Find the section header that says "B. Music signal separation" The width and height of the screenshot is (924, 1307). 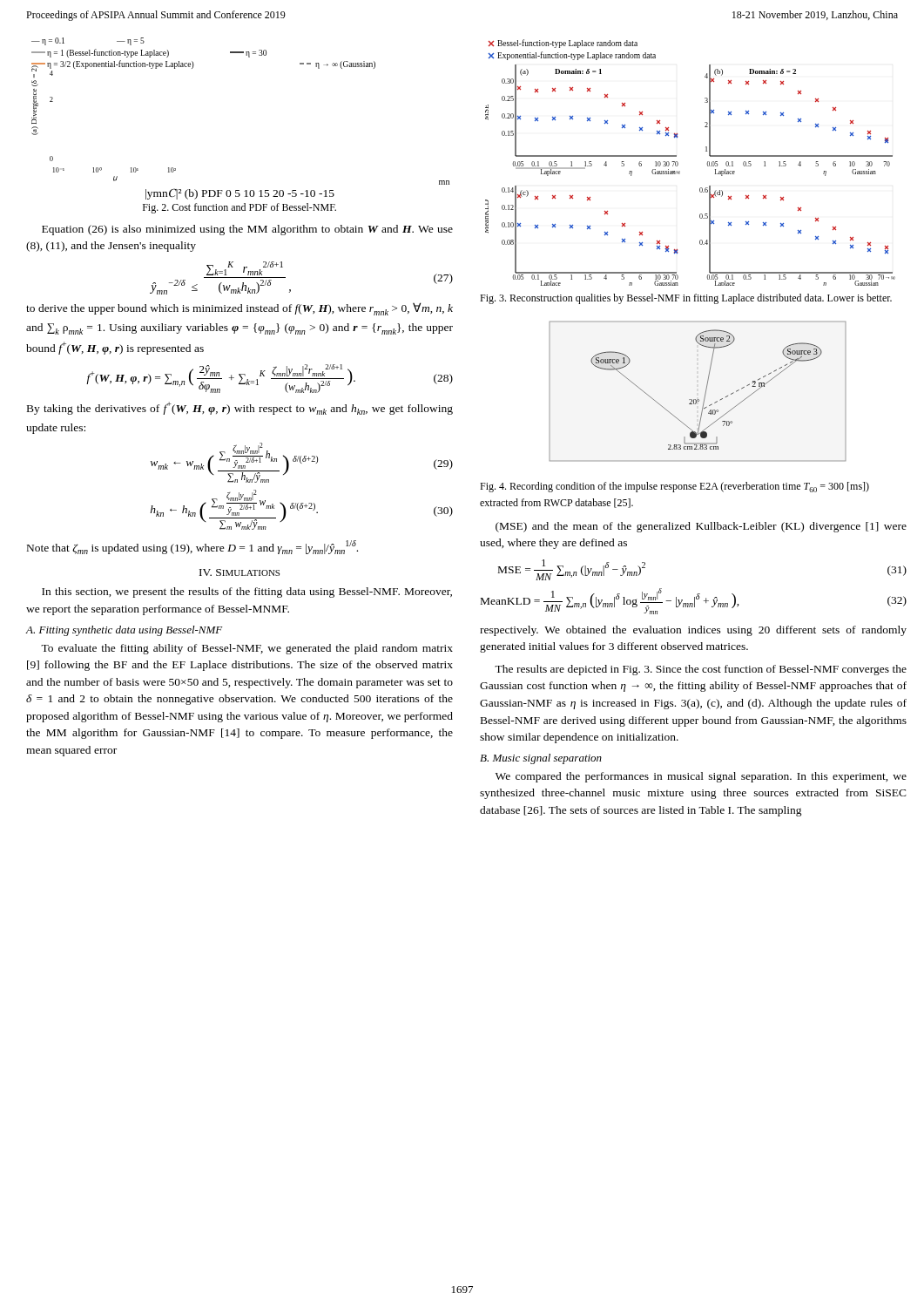[x=541, y=757]
